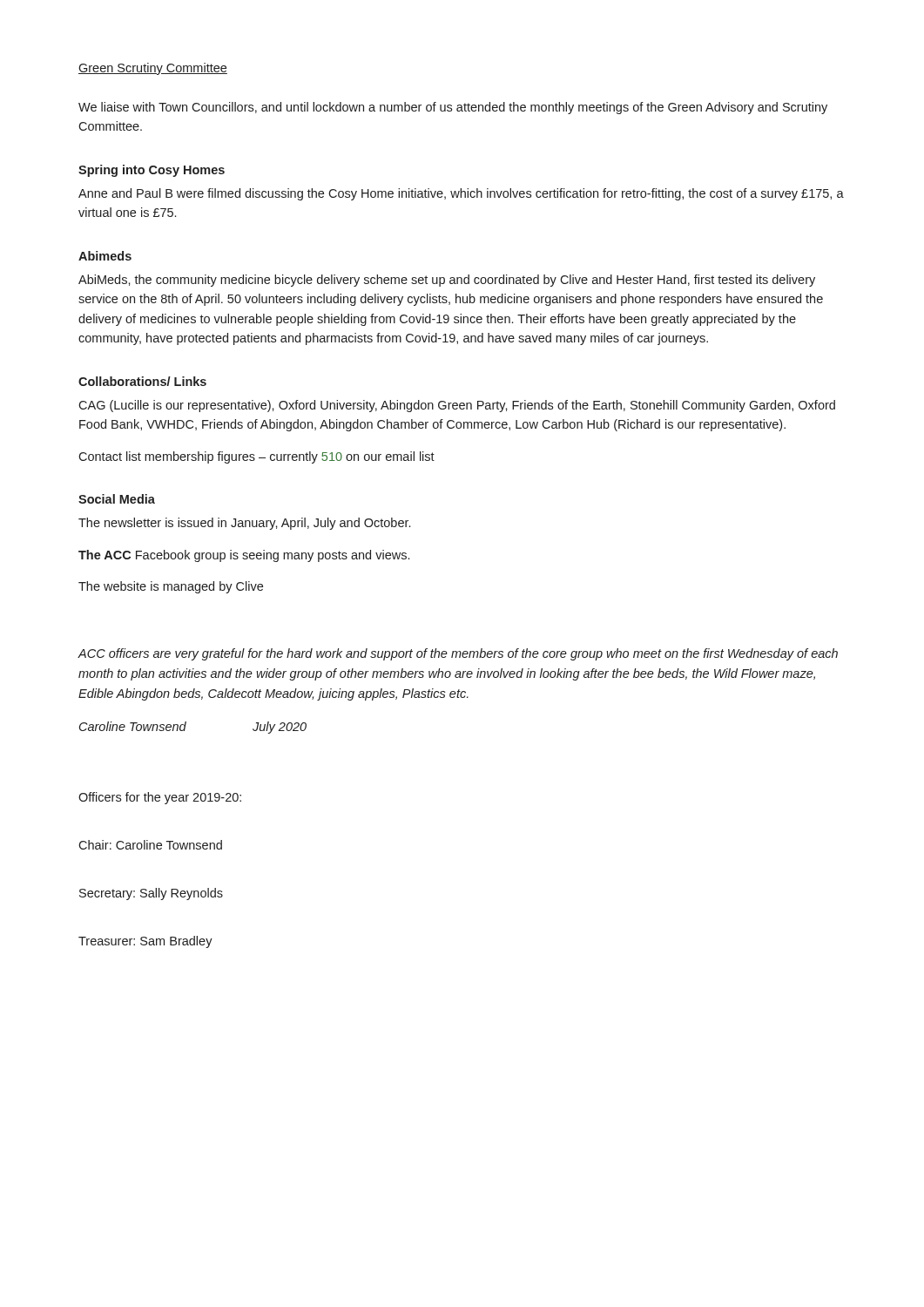Click on the text block containing "Officers for the"
924x1307 pixels.
[x=160, y=798]
